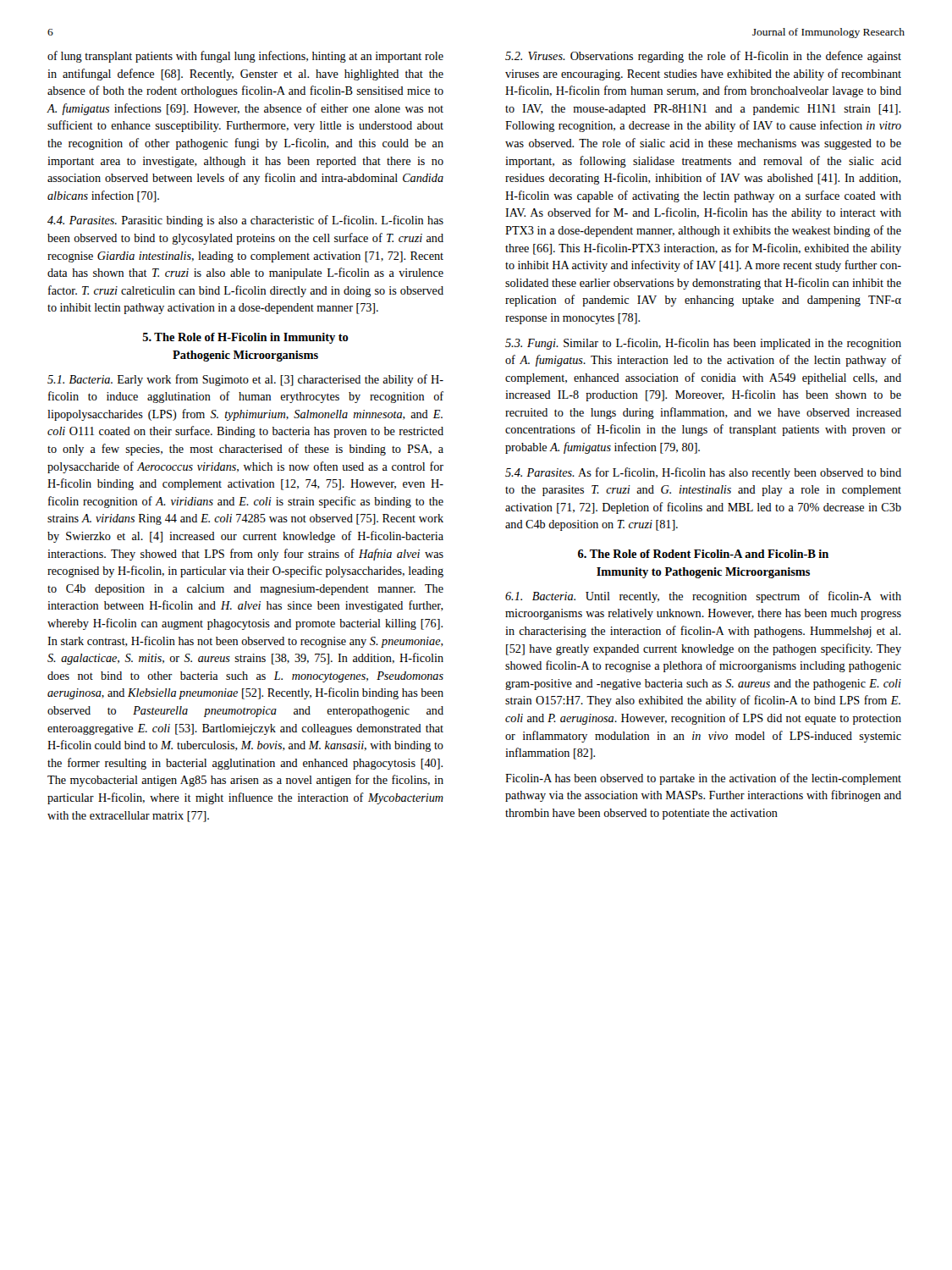The width and height of the screenshot is (952, 1270).
Task: Select the passage starting "2. Viruses. Observations regarding the role of"
Action: point(703,187)
